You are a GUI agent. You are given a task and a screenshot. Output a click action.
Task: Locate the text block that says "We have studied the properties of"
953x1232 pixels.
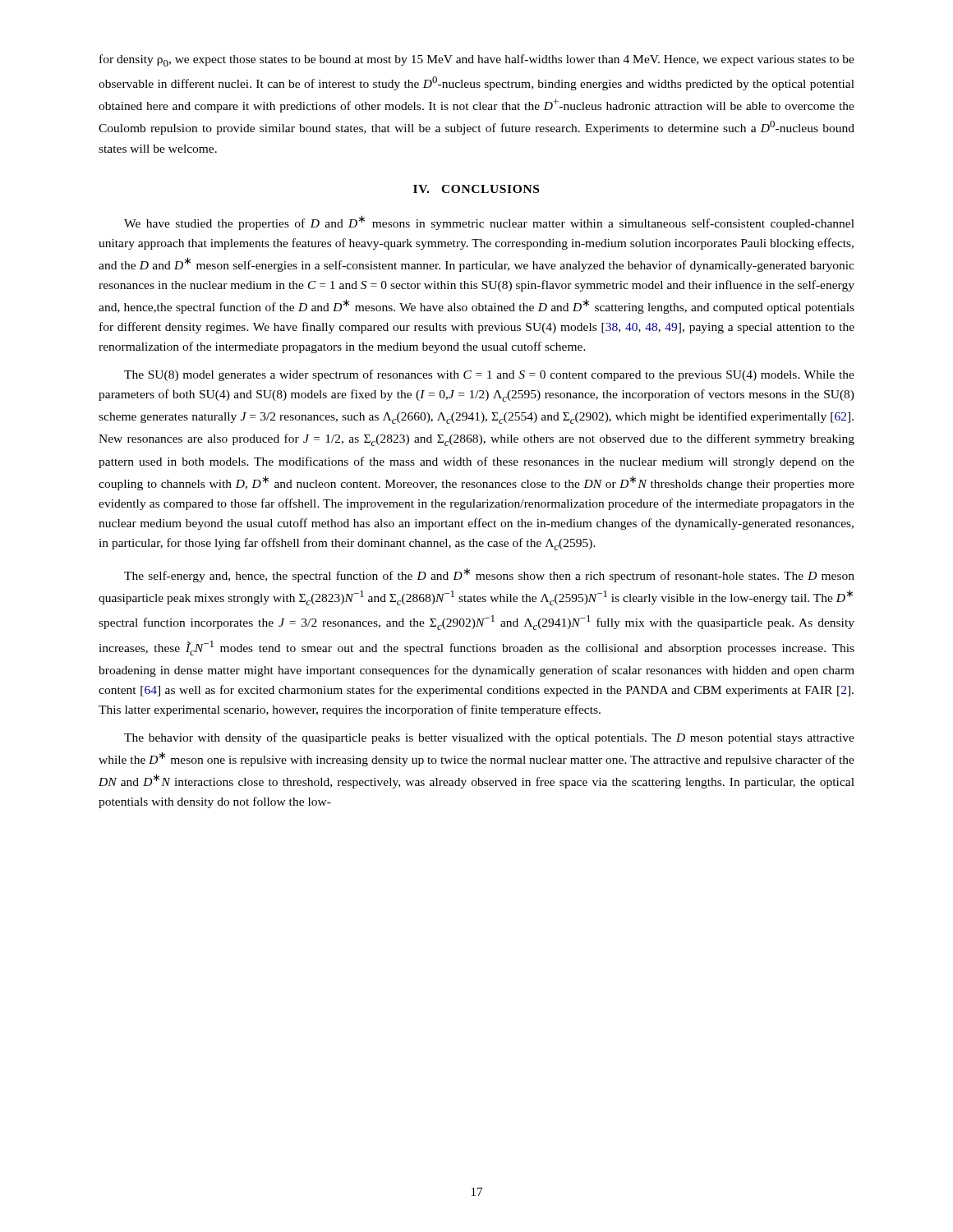coord(476,511)
